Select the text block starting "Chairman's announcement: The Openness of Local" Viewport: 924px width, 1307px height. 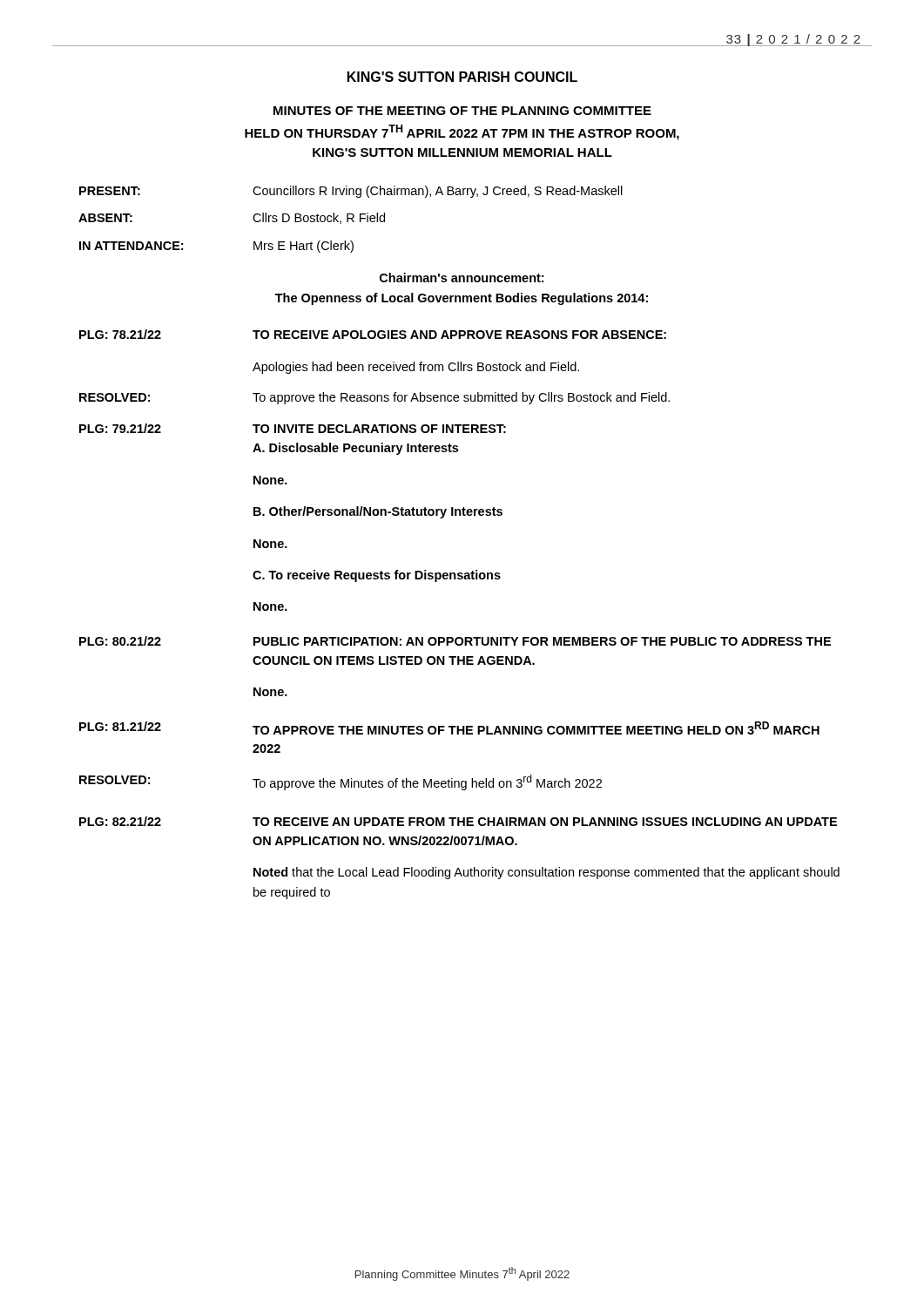[462, 288]
